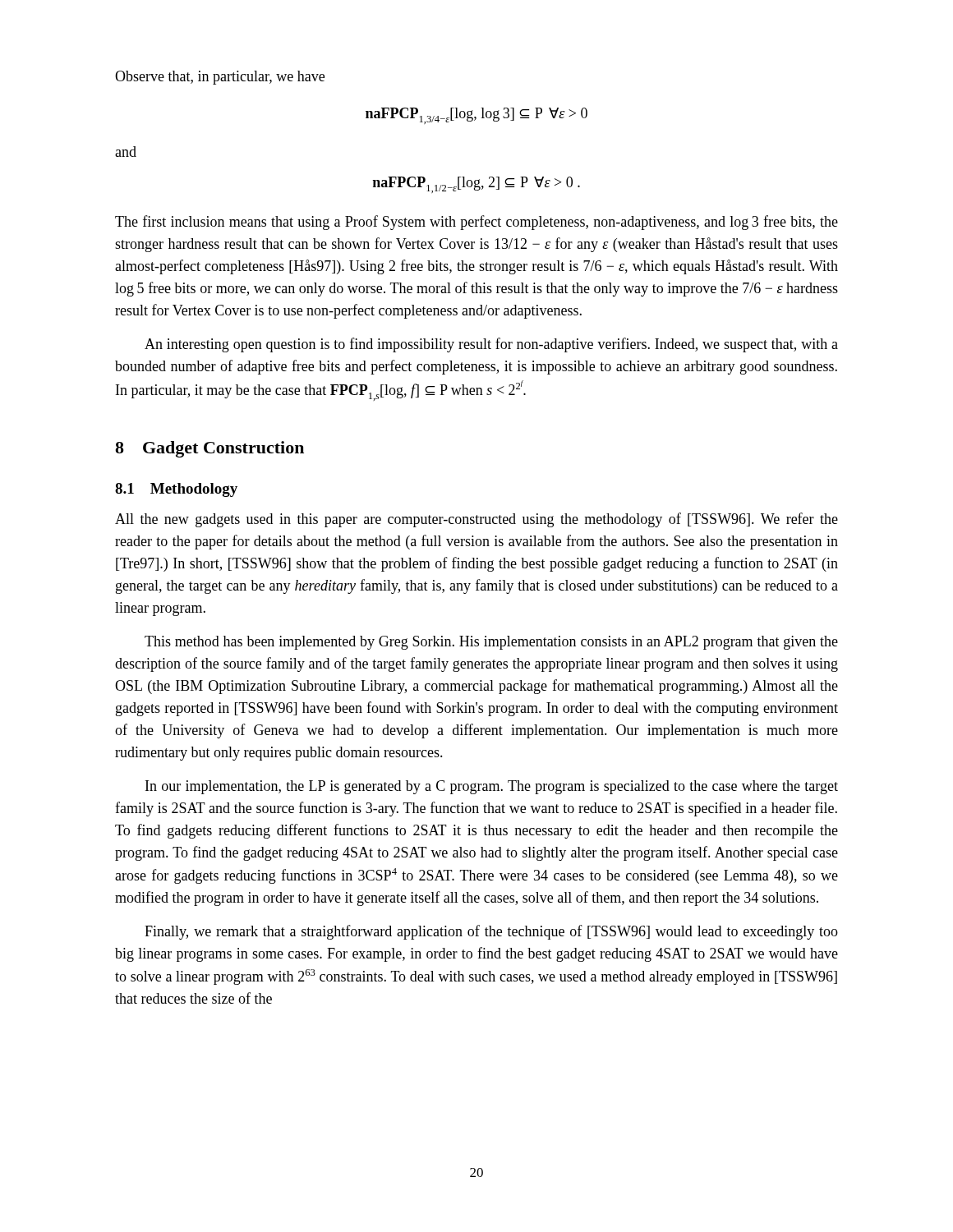
Task: Find the block on this page that starts "All the new gadgets used in this"
Action: tap(476, 520)
